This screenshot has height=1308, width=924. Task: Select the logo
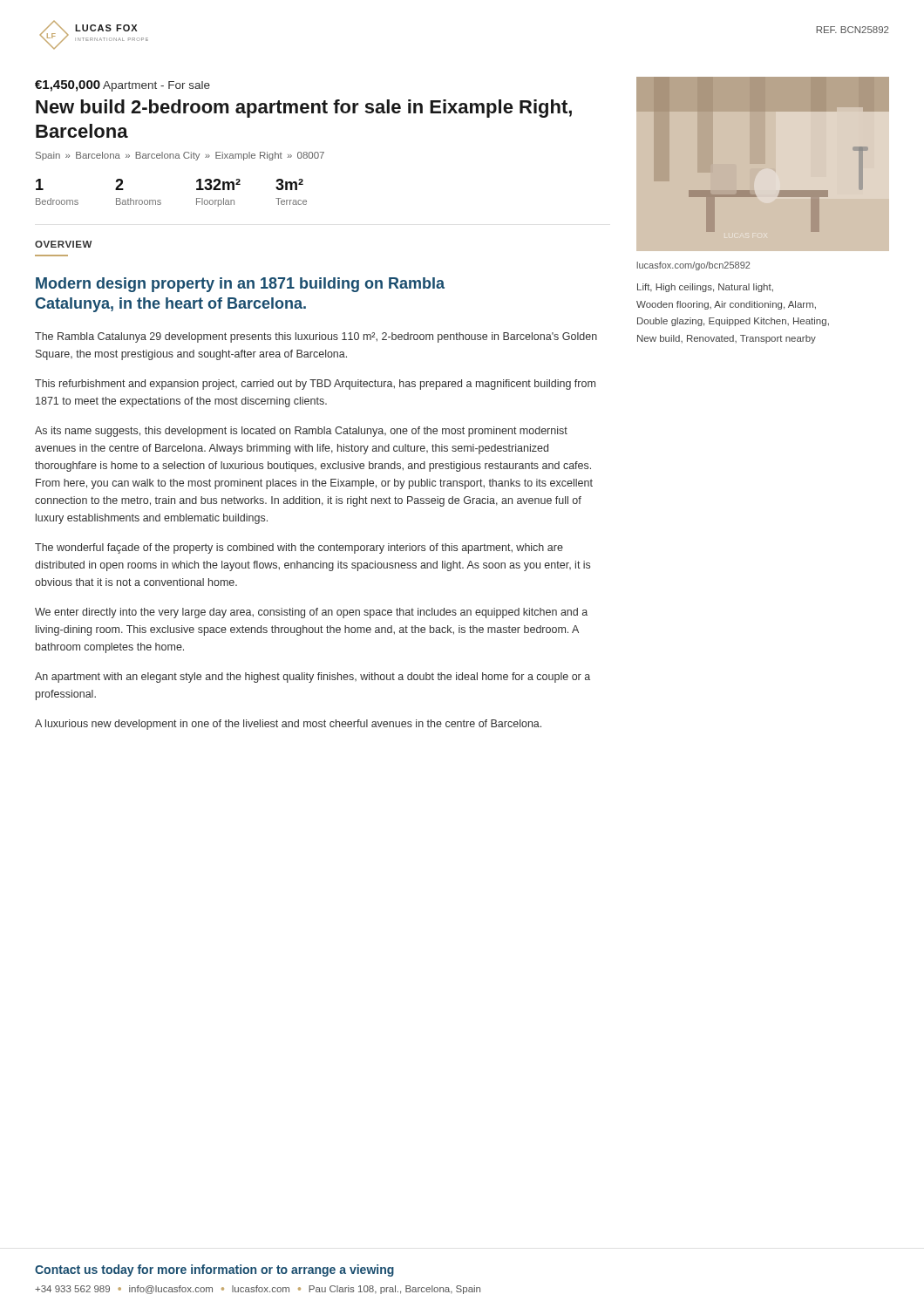click(x=92, y=40)
